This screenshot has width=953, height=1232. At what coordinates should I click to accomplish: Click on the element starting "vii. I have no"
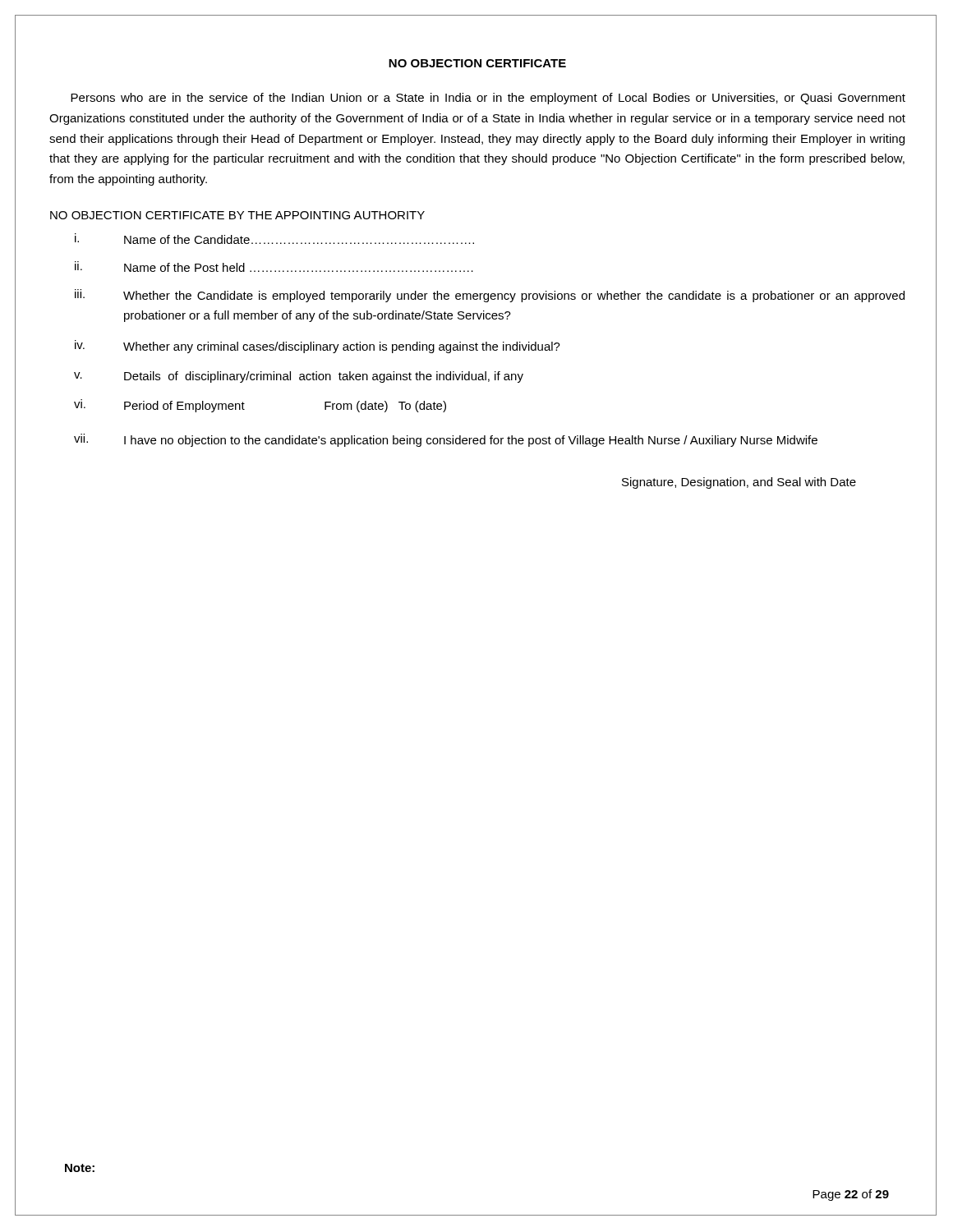click(490, 440)
